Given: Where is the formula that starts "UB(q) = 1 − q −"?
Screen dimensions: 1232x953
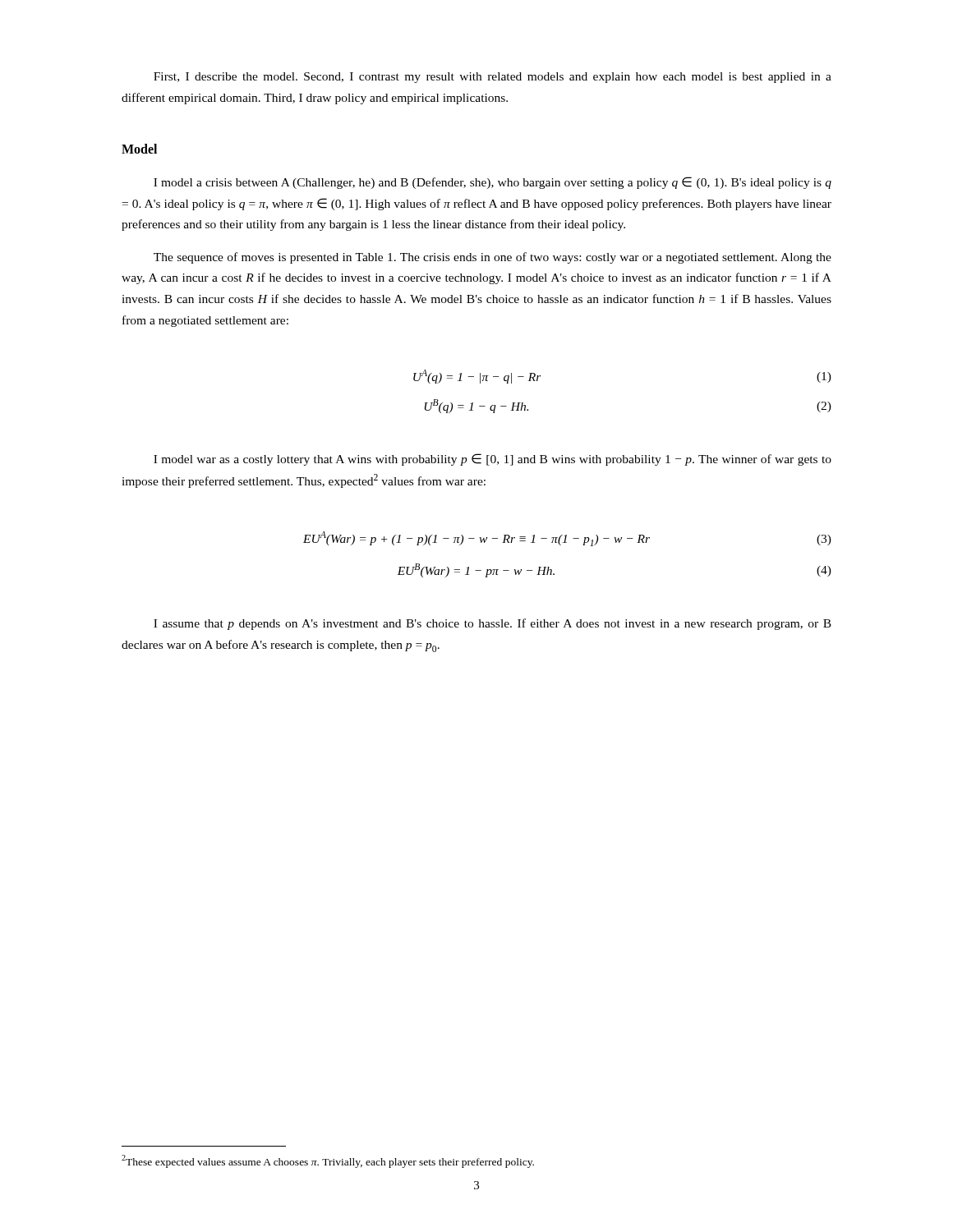Looking at the screenshot, I should tap(471, 406).
